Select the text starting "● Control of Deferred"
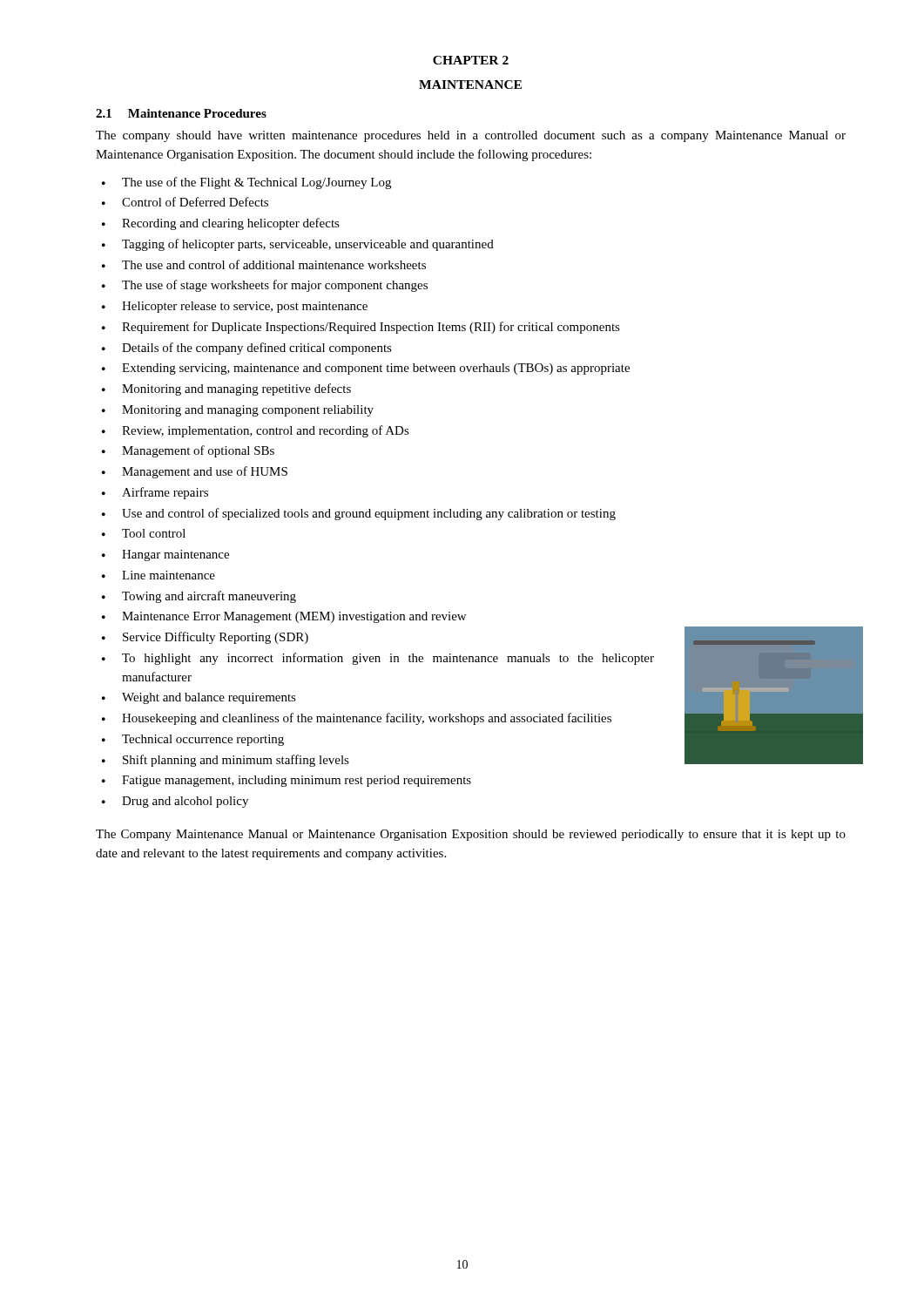The height and width of the screenshot is (1307, 924). point(185,202)
